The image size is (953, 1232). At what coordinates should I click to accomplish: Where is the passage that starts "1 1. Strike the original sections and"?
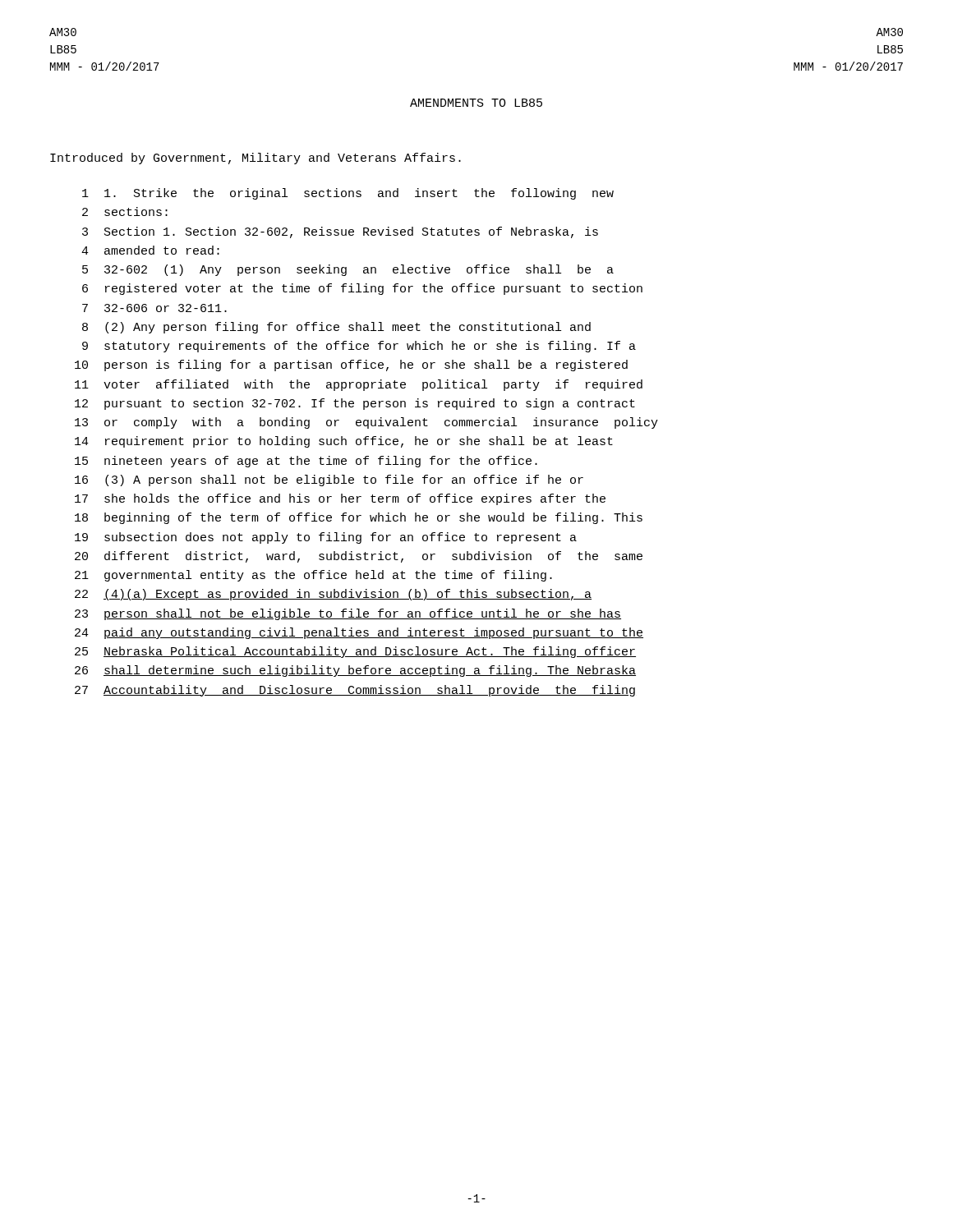coord(476,204)
